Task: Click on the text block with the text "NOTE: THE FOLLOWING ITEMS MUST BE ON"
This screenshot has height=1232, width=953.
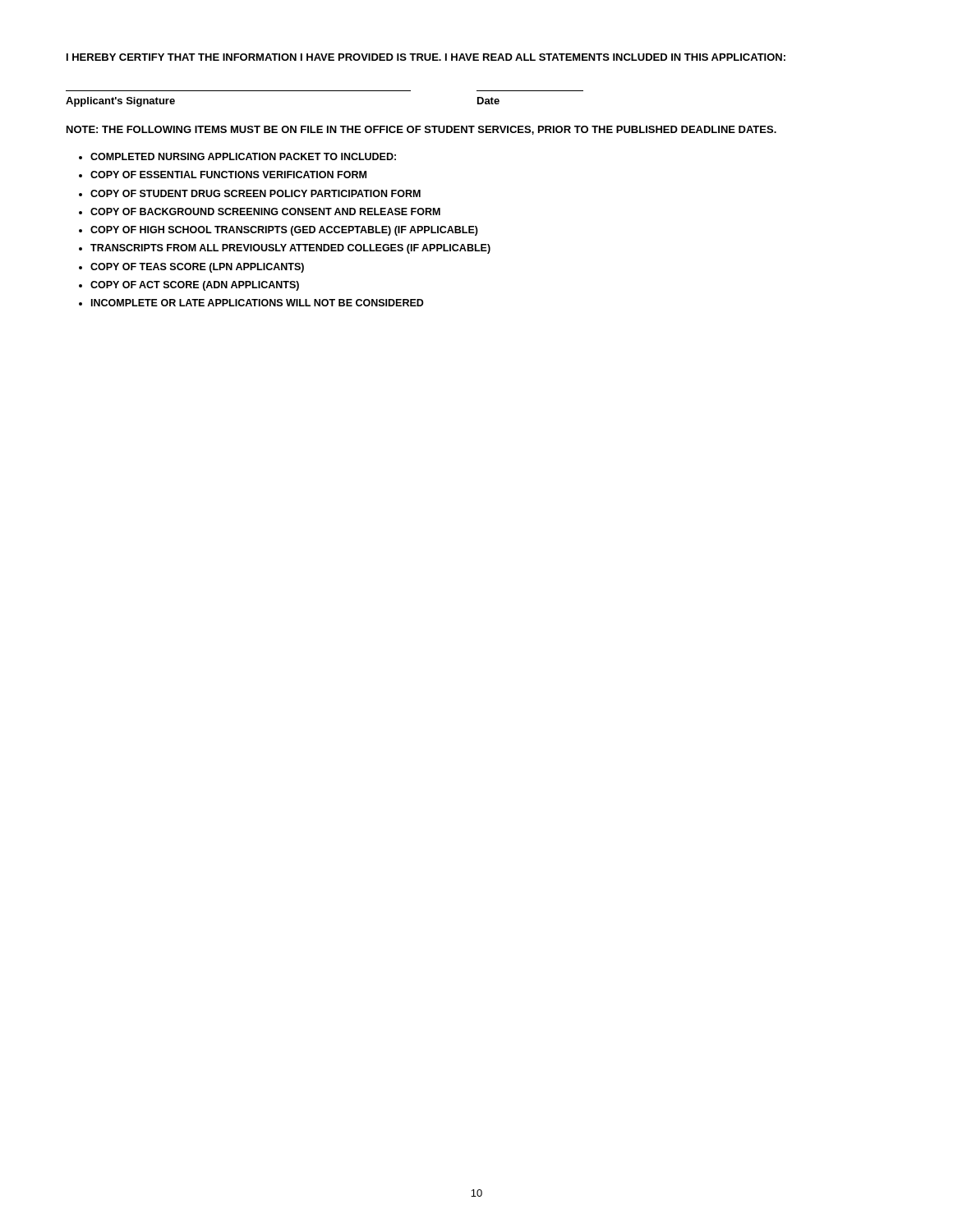Action: click(x=421, y=129)
